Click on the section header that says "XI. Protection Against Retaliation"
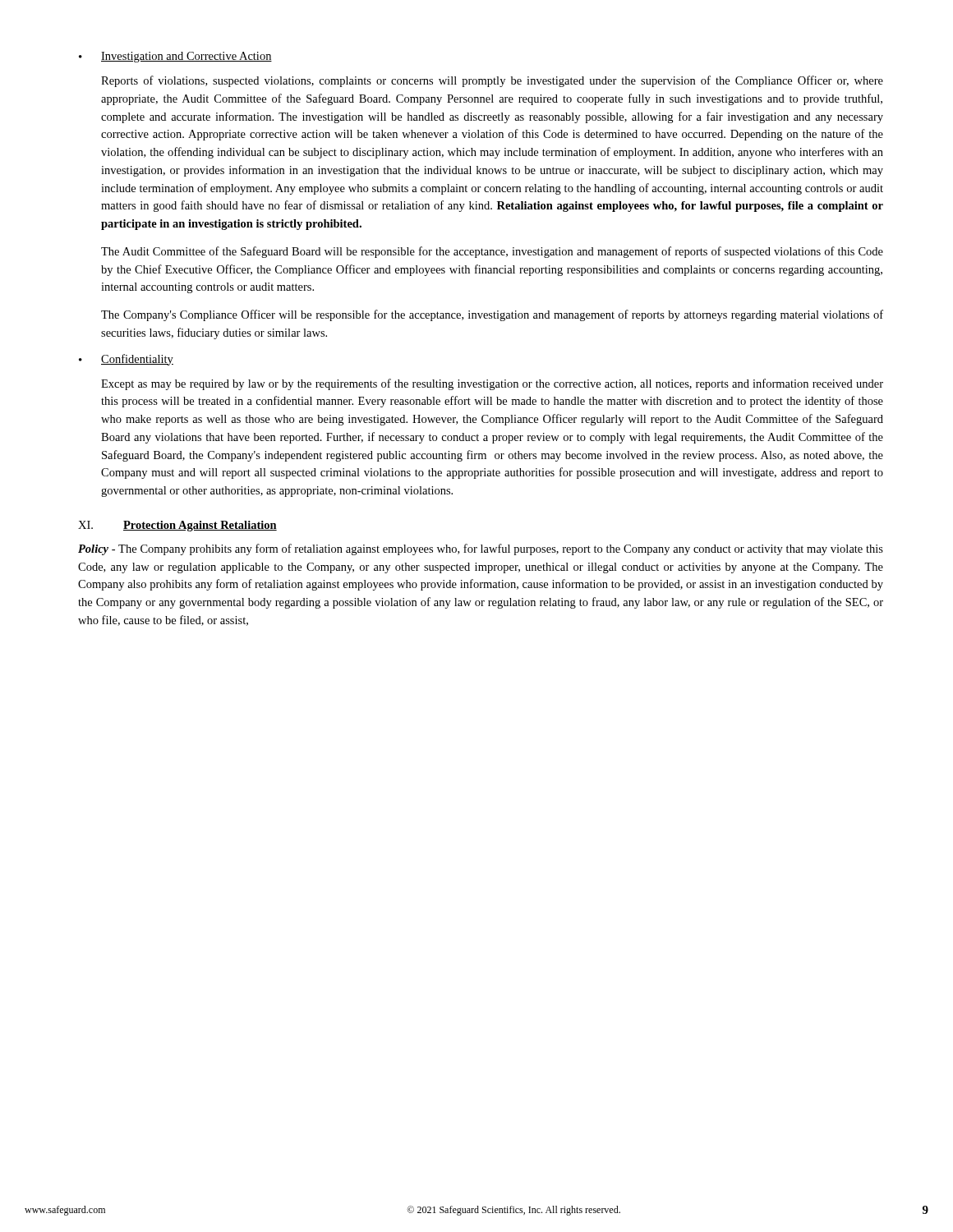This screenshot has height=1232, width=953. [177, 525]
